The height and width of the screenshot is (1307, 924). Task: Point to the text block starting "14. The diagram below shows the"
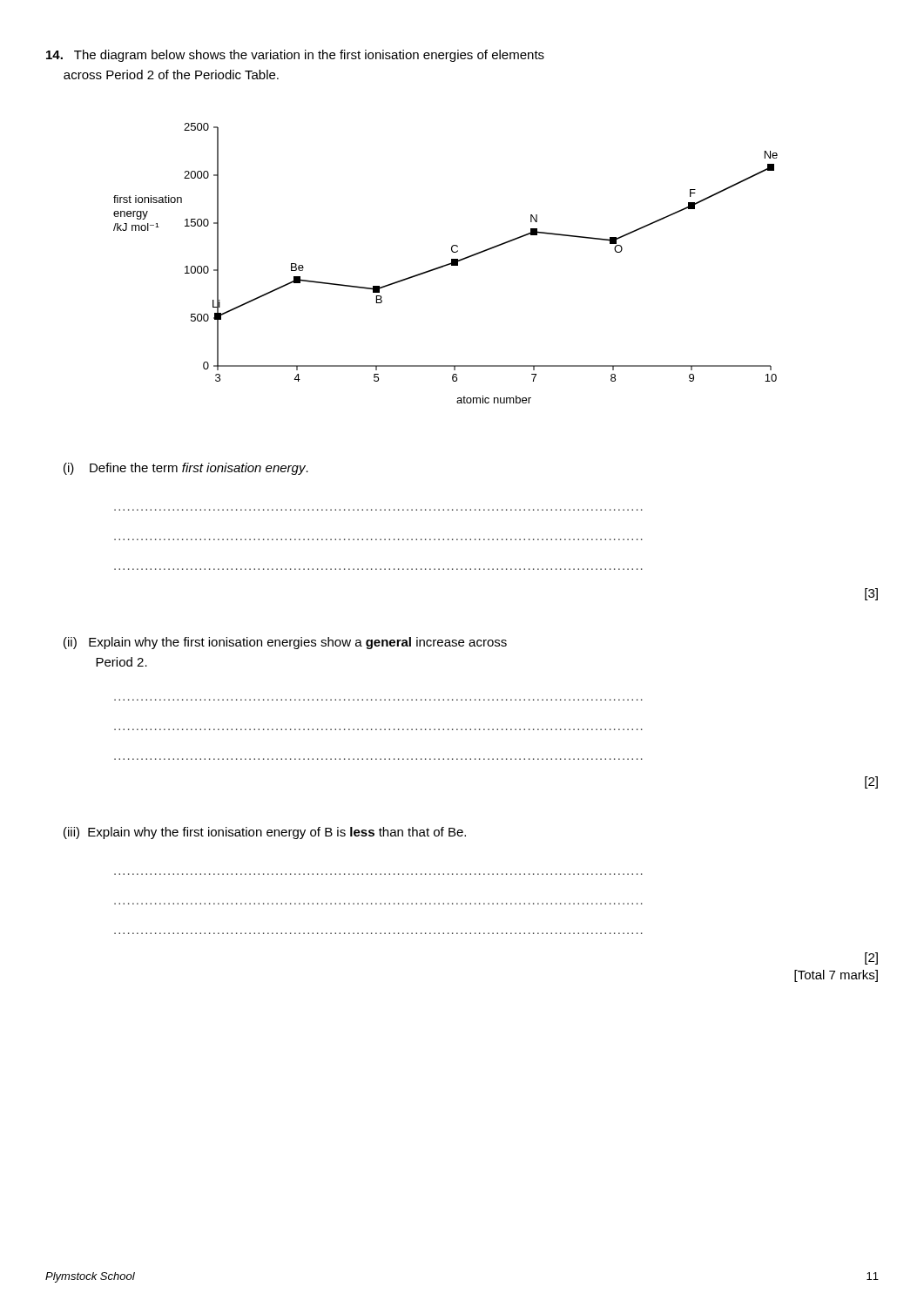[295, 64]
